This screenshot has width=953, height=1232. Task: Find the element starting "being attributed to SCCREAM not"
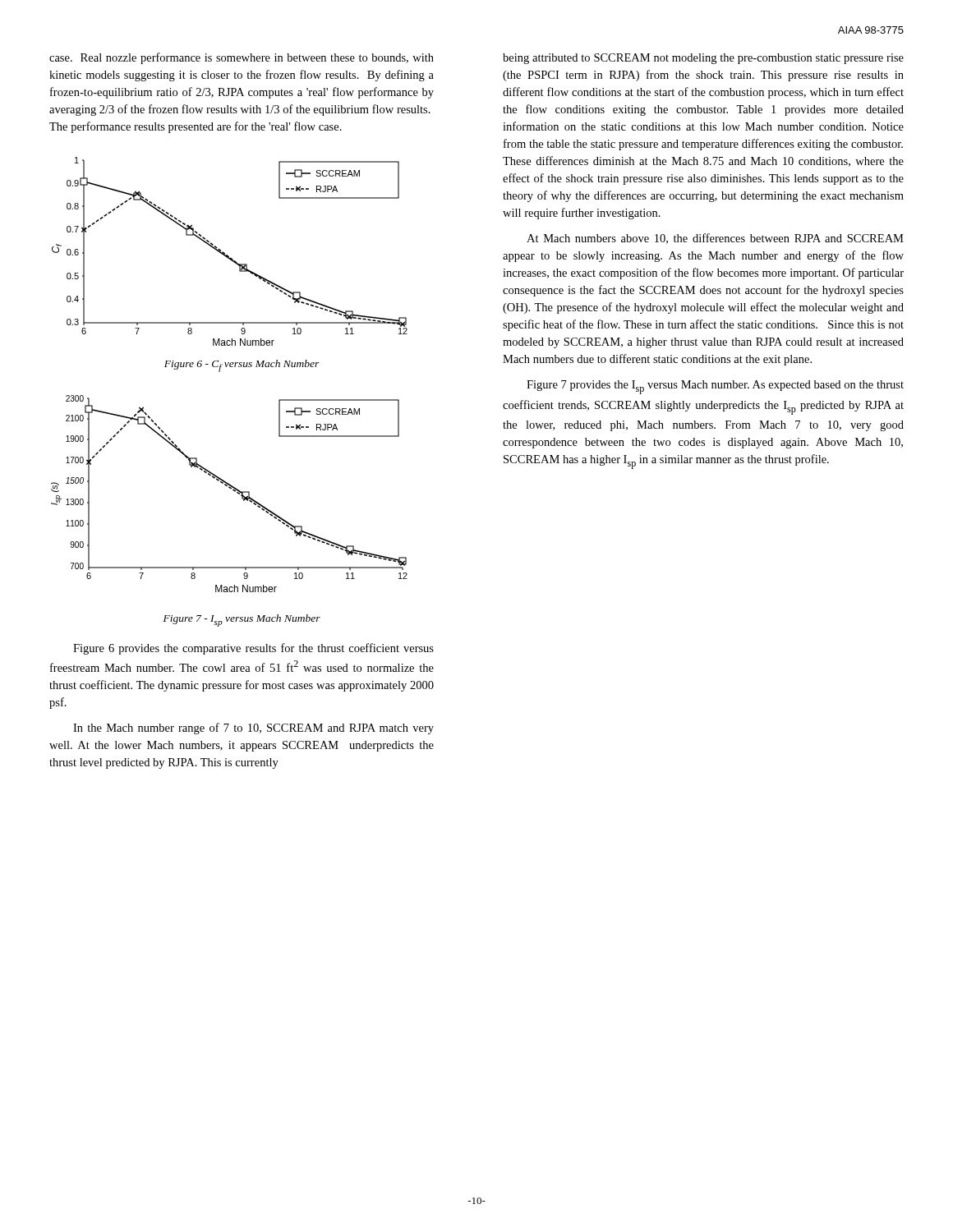pos(703,260)
